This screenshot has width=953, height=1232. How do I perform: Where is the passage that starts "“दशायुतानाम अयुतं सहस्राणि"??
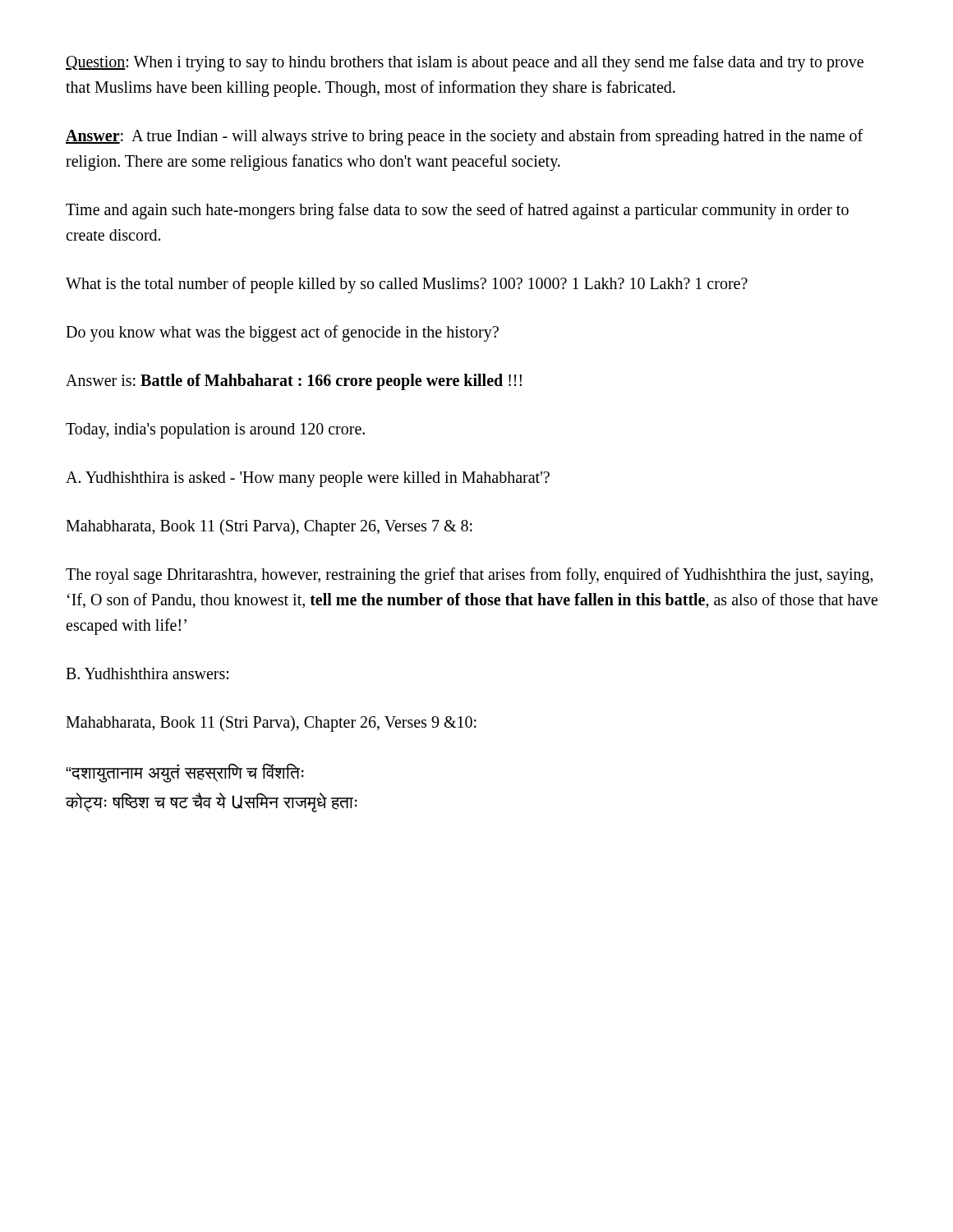coord(212,787)
